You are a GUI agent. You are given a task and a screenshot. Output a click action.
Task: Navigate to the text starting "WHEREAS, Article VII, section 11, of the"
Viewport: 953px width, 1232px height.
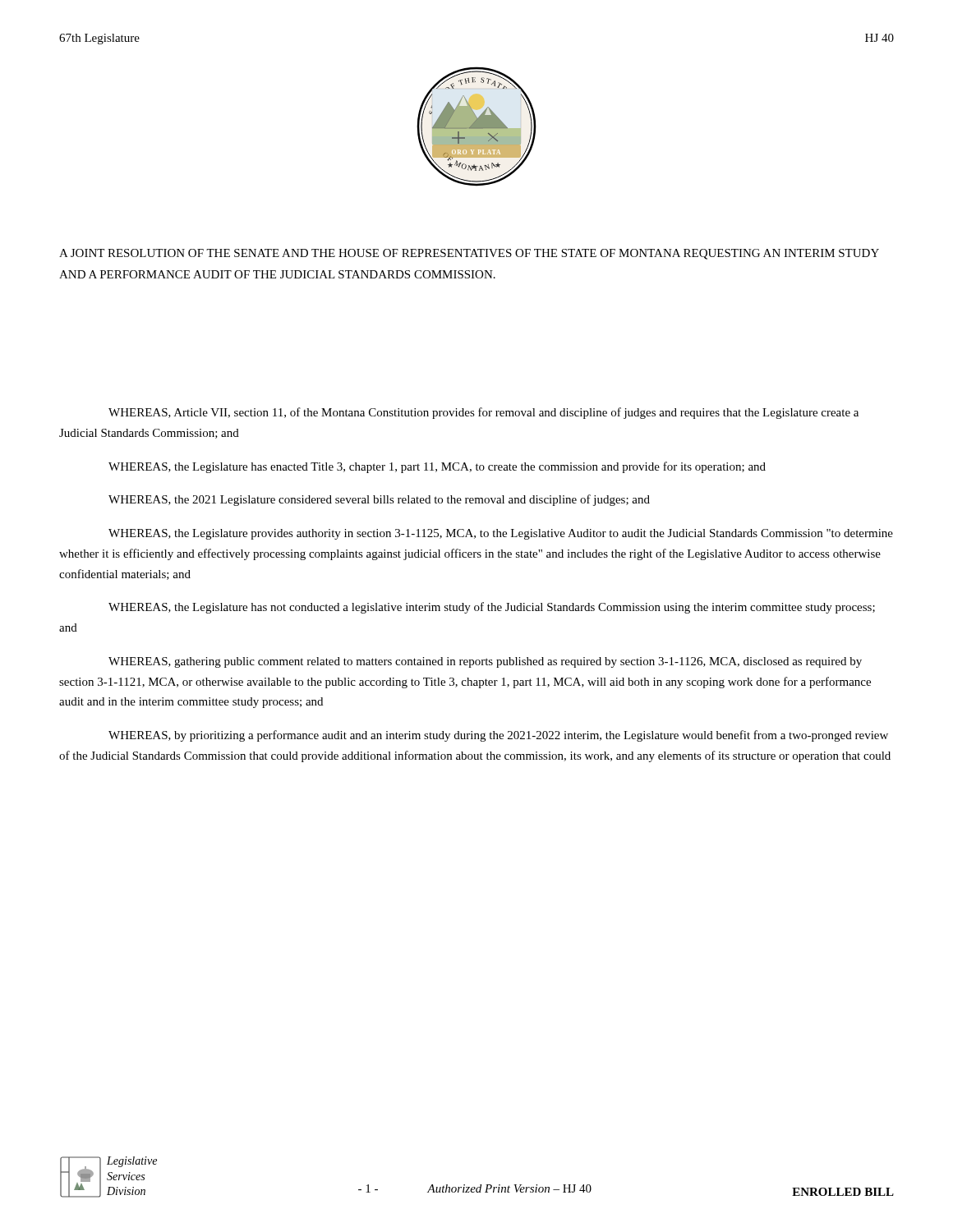pos(459,422)
